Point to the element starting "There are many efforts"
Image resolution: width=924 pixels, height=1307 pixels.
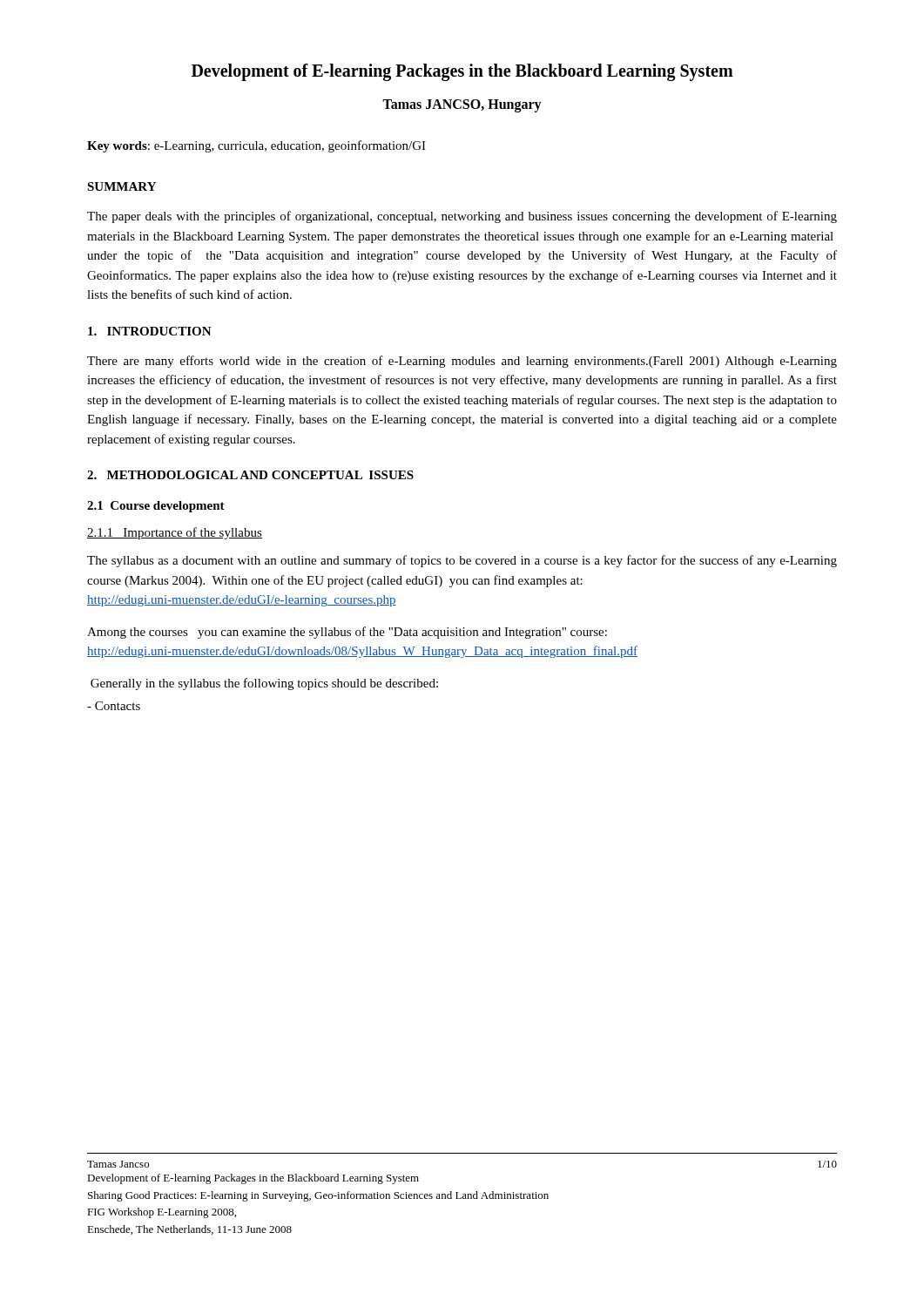[462, 399]
